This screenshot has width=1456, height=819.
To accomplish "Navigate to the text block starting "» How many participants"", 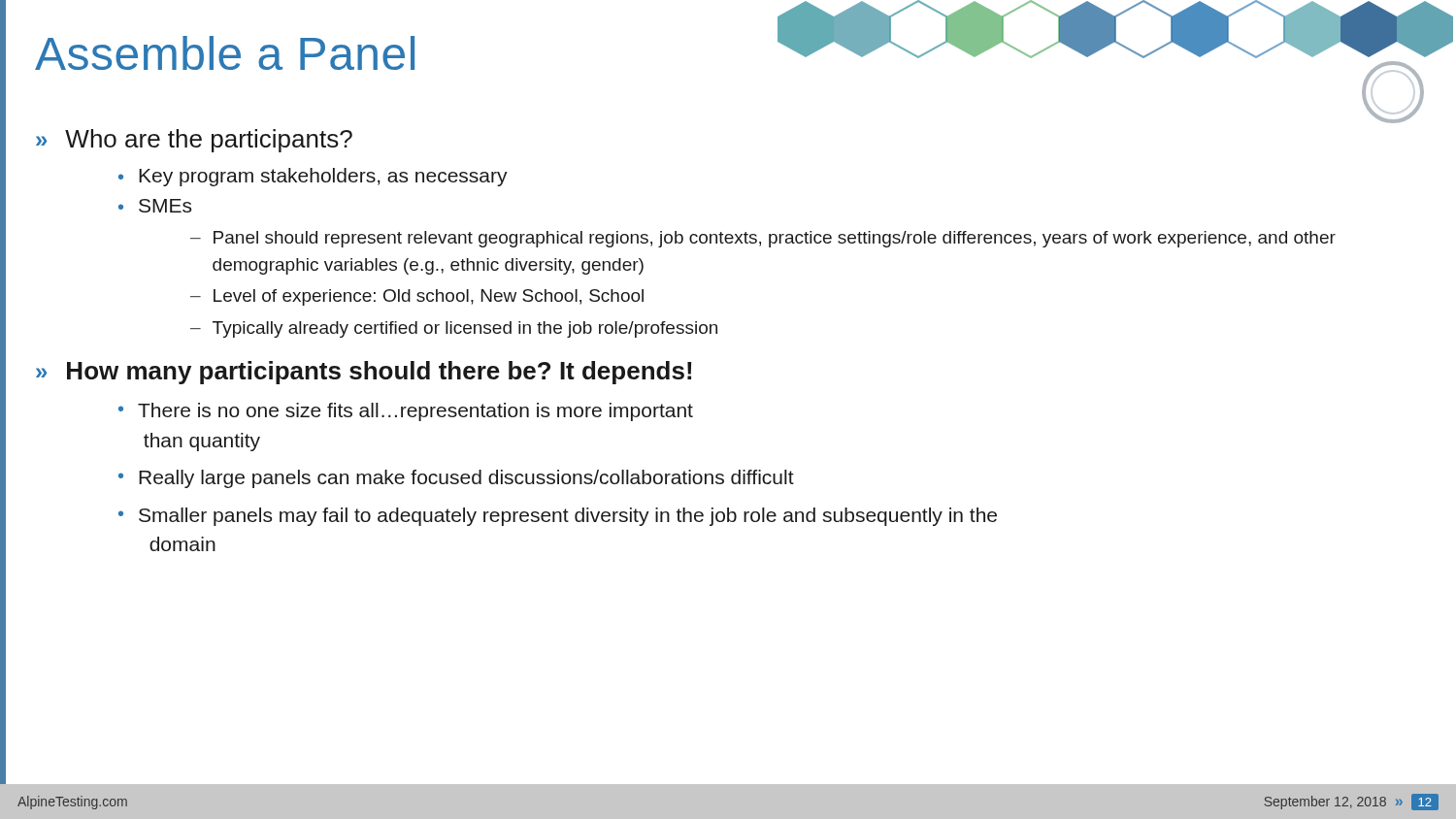I will tap(364, 371).
